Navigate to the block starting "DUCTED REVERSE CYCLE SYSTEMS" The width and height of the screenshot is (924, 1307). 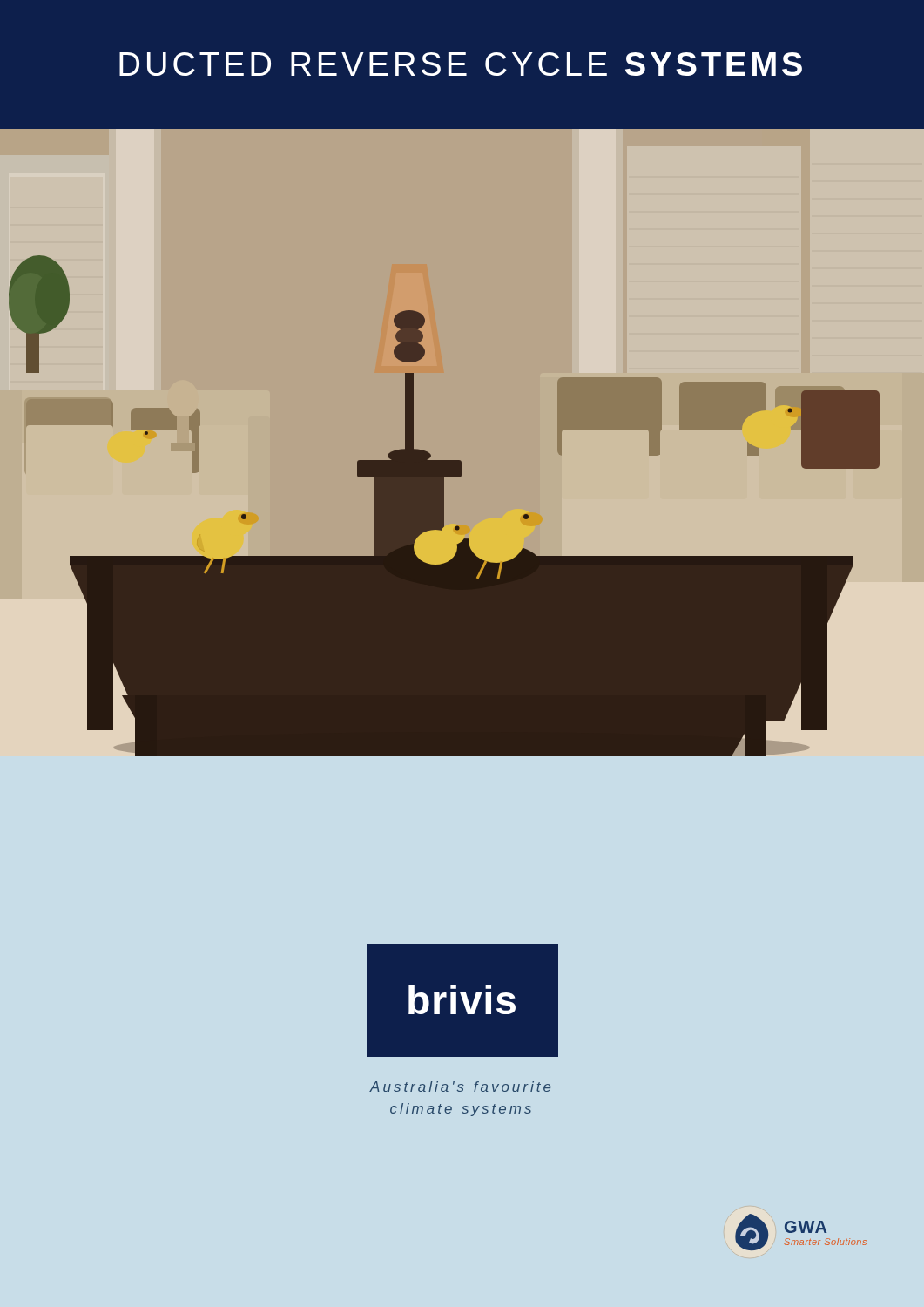(x=462, y=65)
